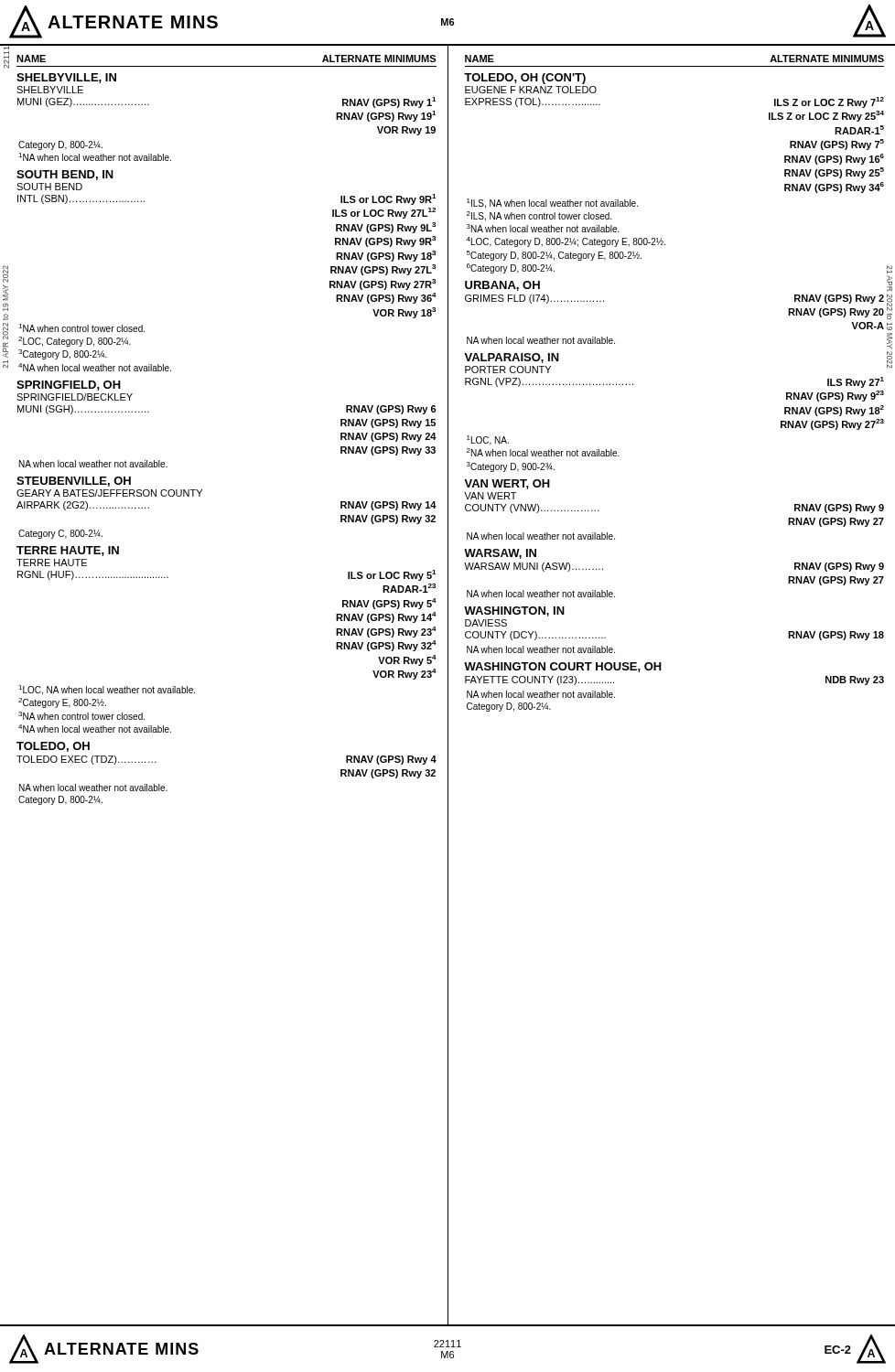Where is the passage that starts "WASHINGTON, IN DAVIESS COUNTY (DCY)………………... RNAV (GPS) Rwy"?
The width and height of the screenshot is (895, 1372).
(x=514, y=611)
